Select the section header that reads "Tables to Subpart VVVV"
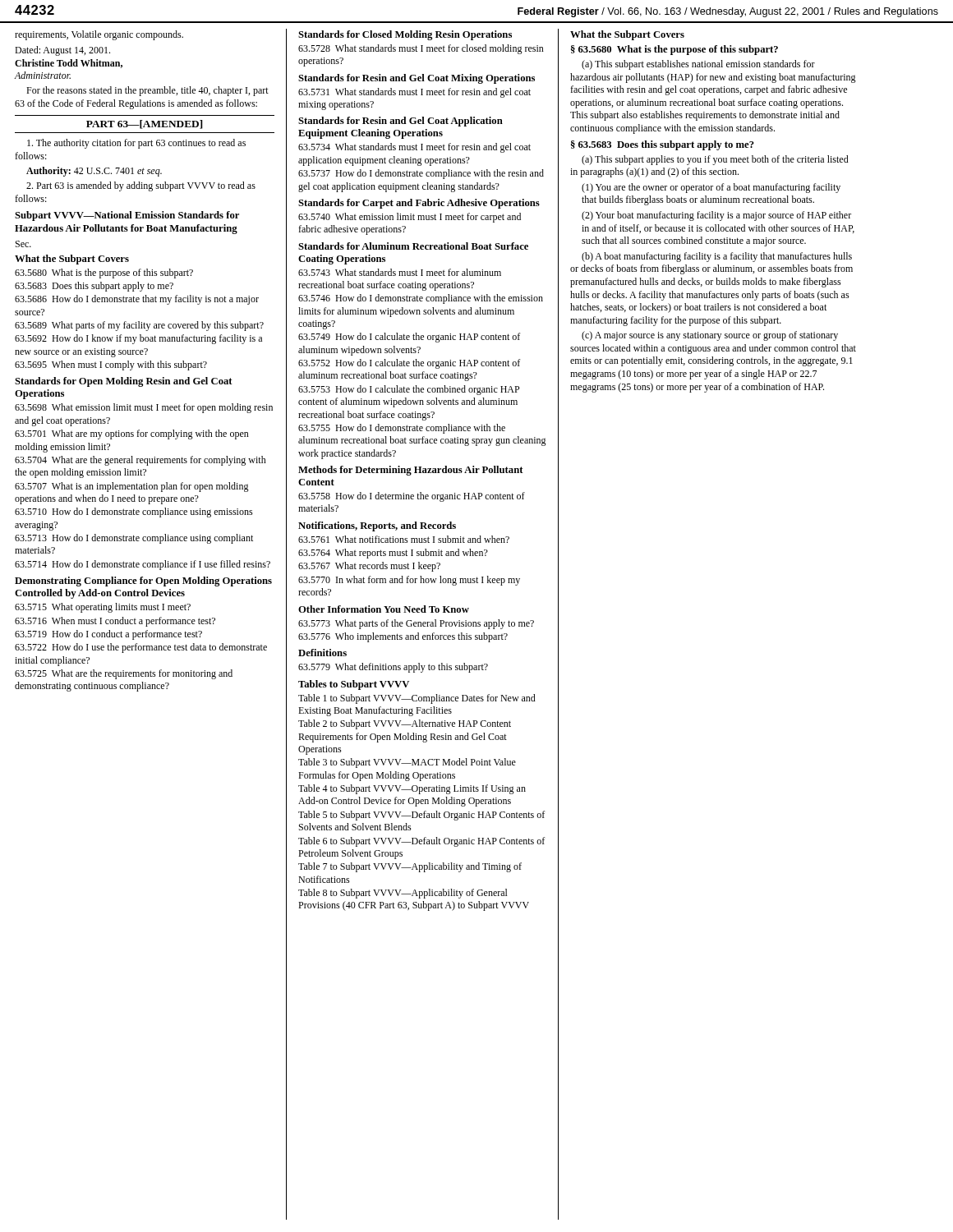Viewport: 953px width, 1232px height. [354, 684]
